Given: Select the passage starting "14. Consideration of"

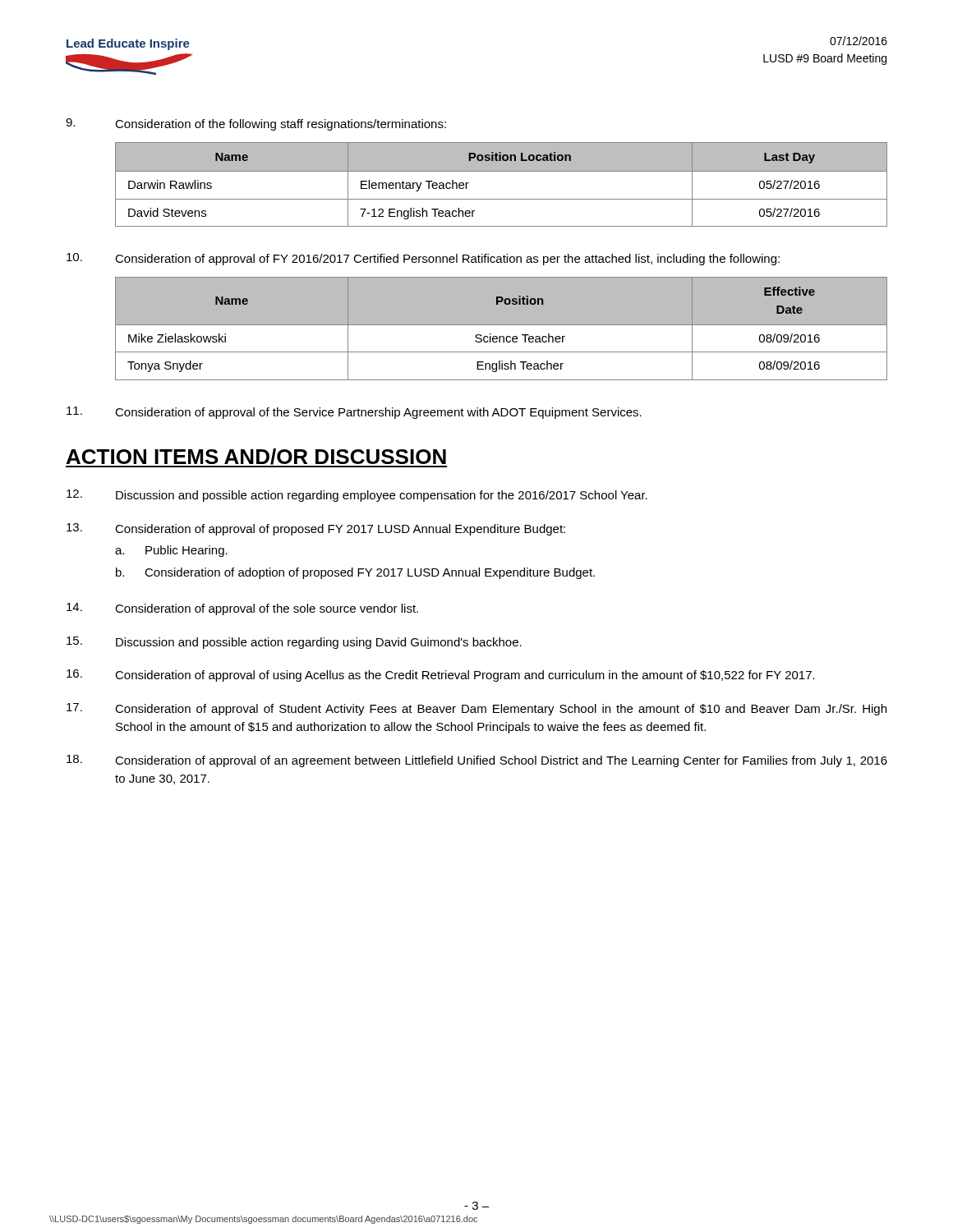Looking at the screenshot, I should click(x=242, y=609).
